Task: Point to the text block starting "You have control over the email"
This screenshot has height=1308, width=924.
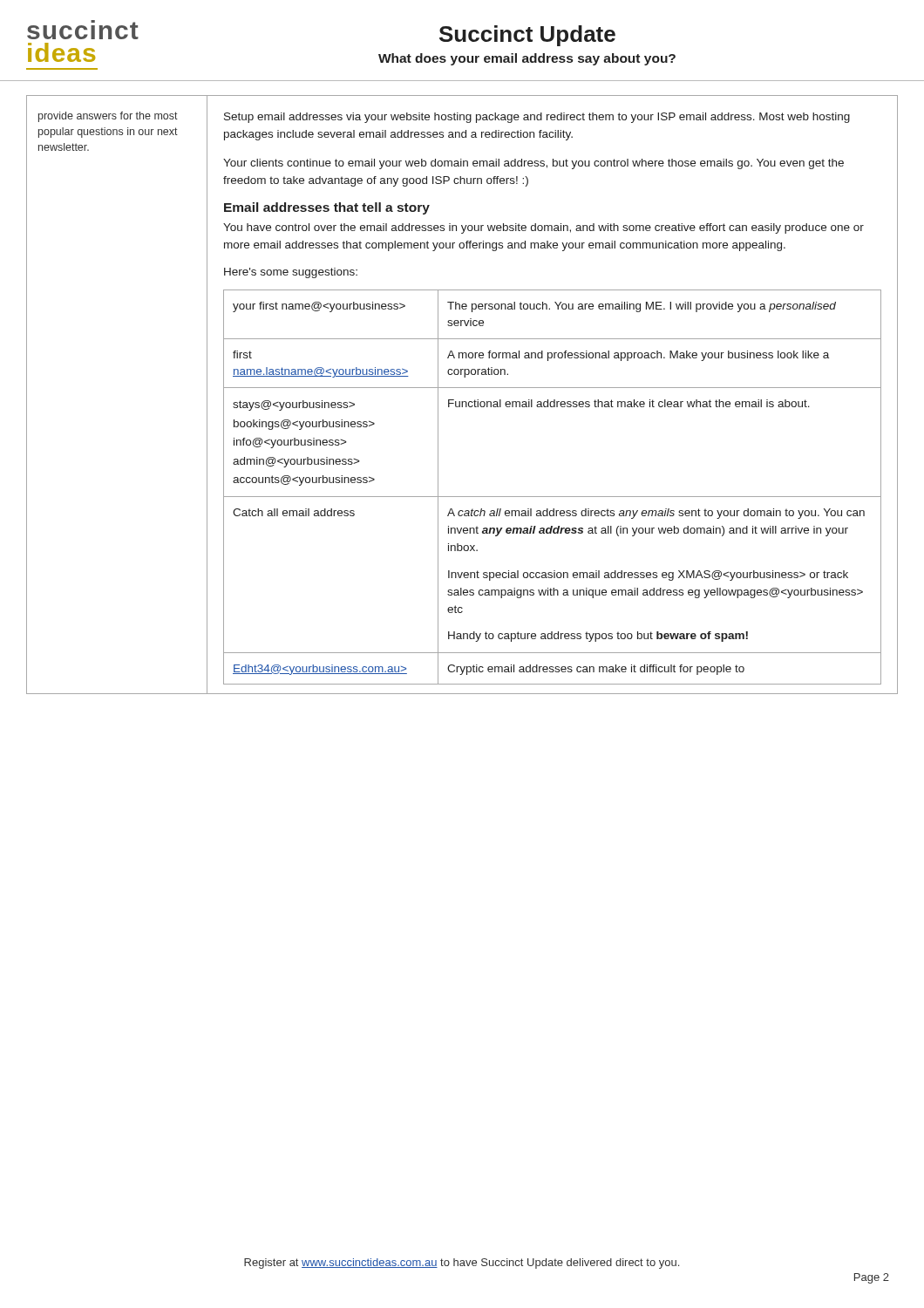Action: (x=543, y=236)
